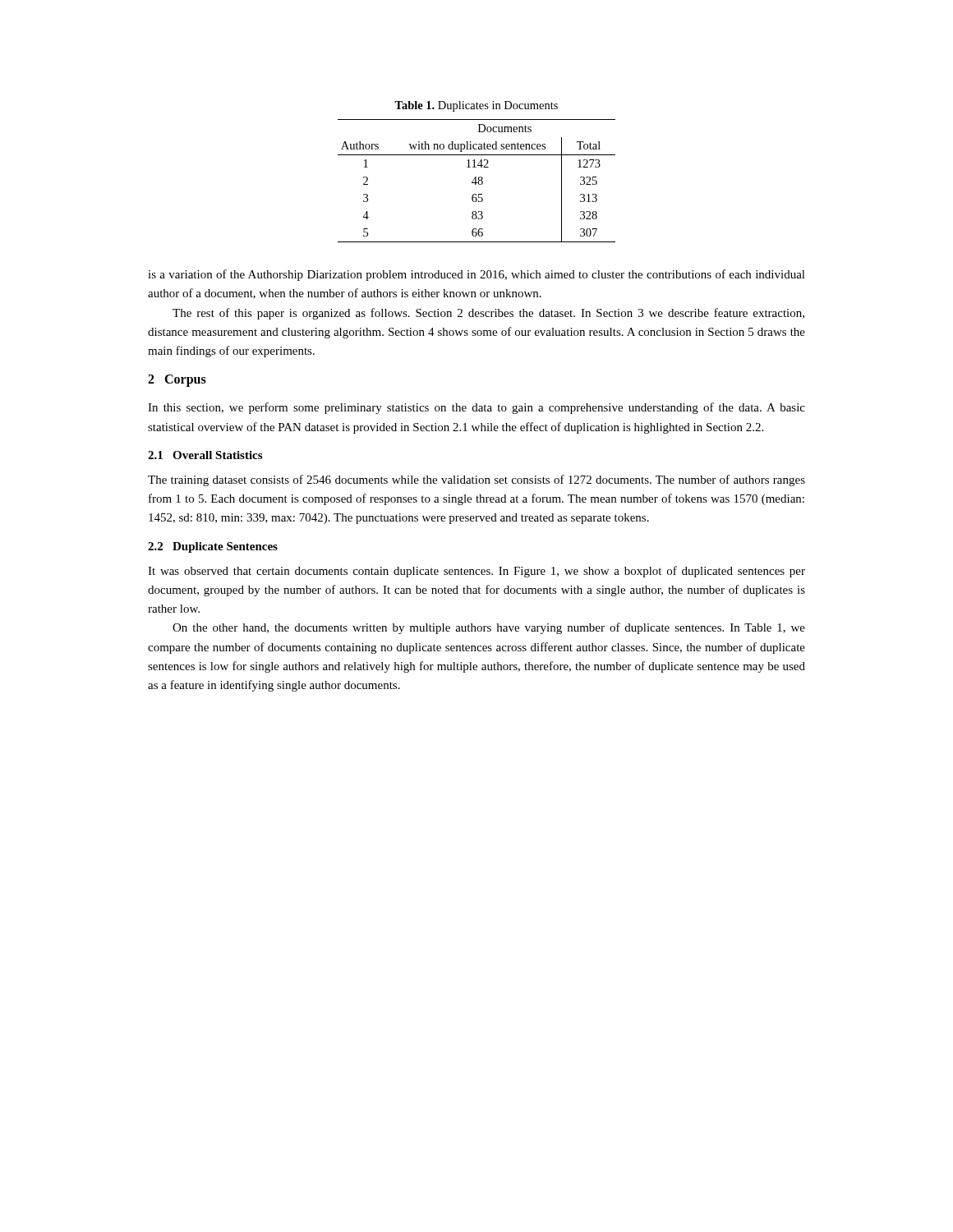Viewport: 953px width, 1232px height.
Task: Where is the passage that starts "The training dataset consists of 2546"?
Action: click(x=476, y=499)
